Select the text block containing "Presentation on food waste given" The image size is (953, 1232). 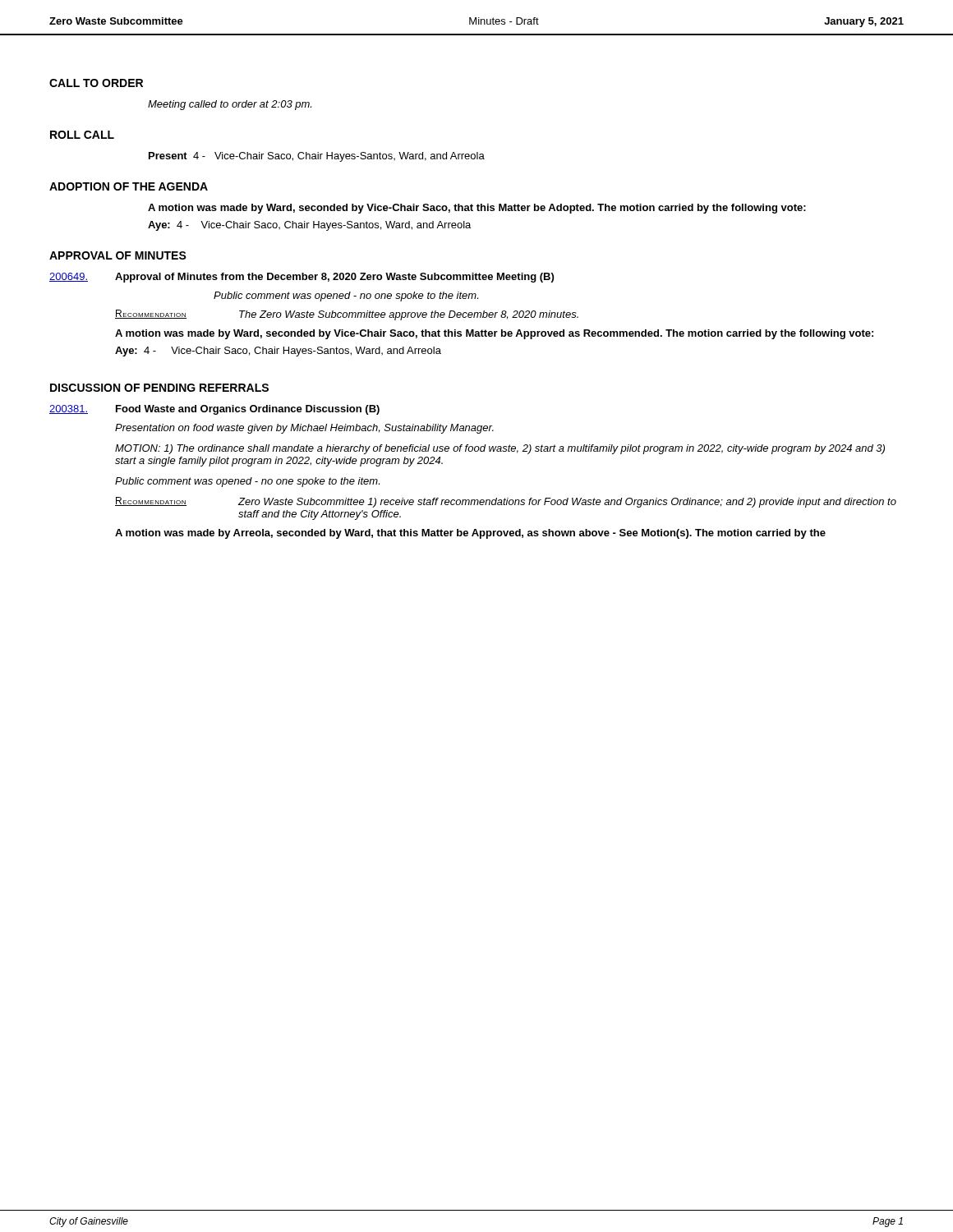pyautogui.click(x=305, y=428)
